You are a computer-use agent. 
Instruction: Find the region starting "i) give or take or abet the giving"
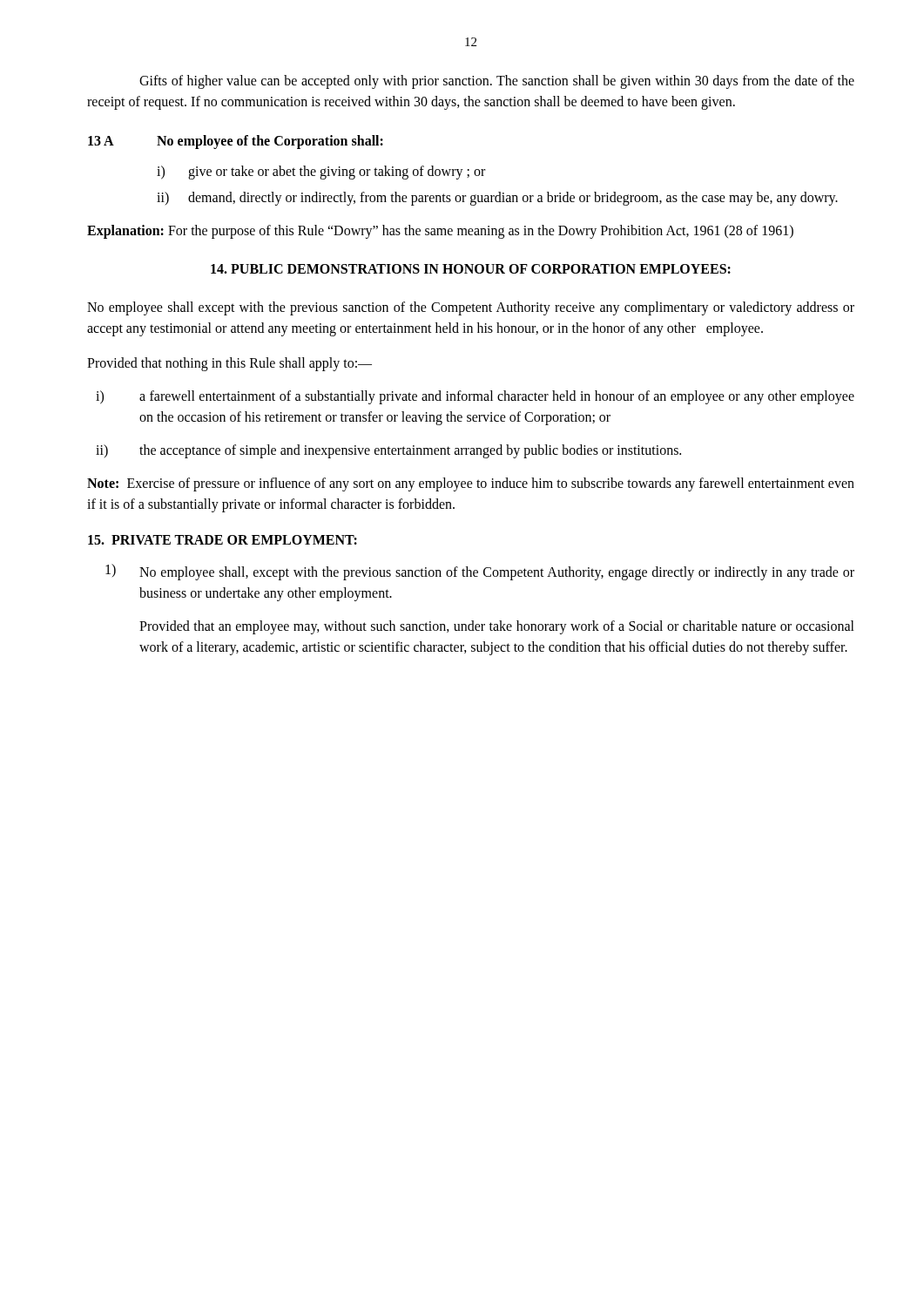(321, 173)
